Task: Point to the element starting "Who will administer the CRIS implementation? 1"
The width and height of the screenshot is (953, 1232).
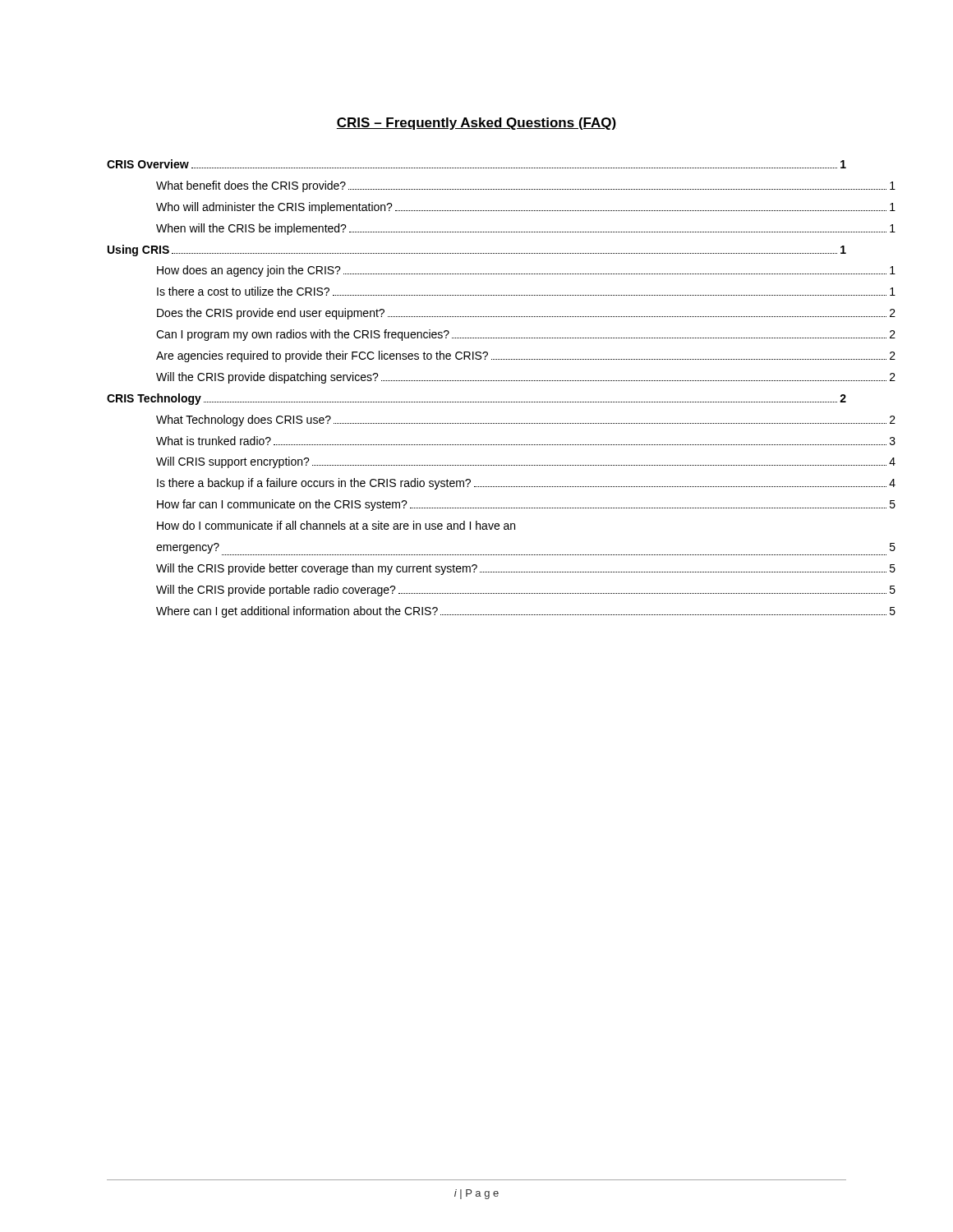Action: pos(526,208)
